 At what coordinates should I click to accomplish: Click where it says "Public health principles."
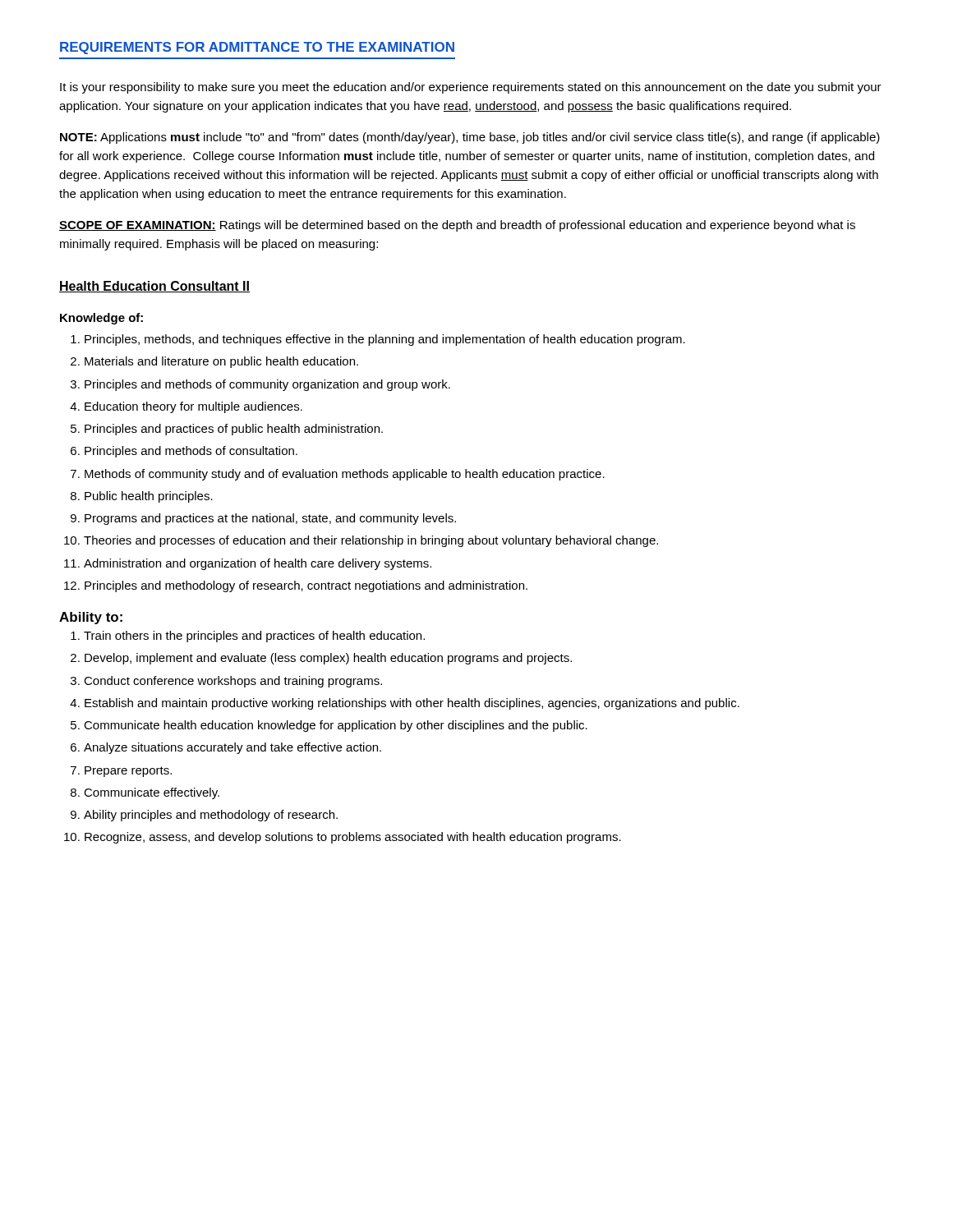click(149, 495)
